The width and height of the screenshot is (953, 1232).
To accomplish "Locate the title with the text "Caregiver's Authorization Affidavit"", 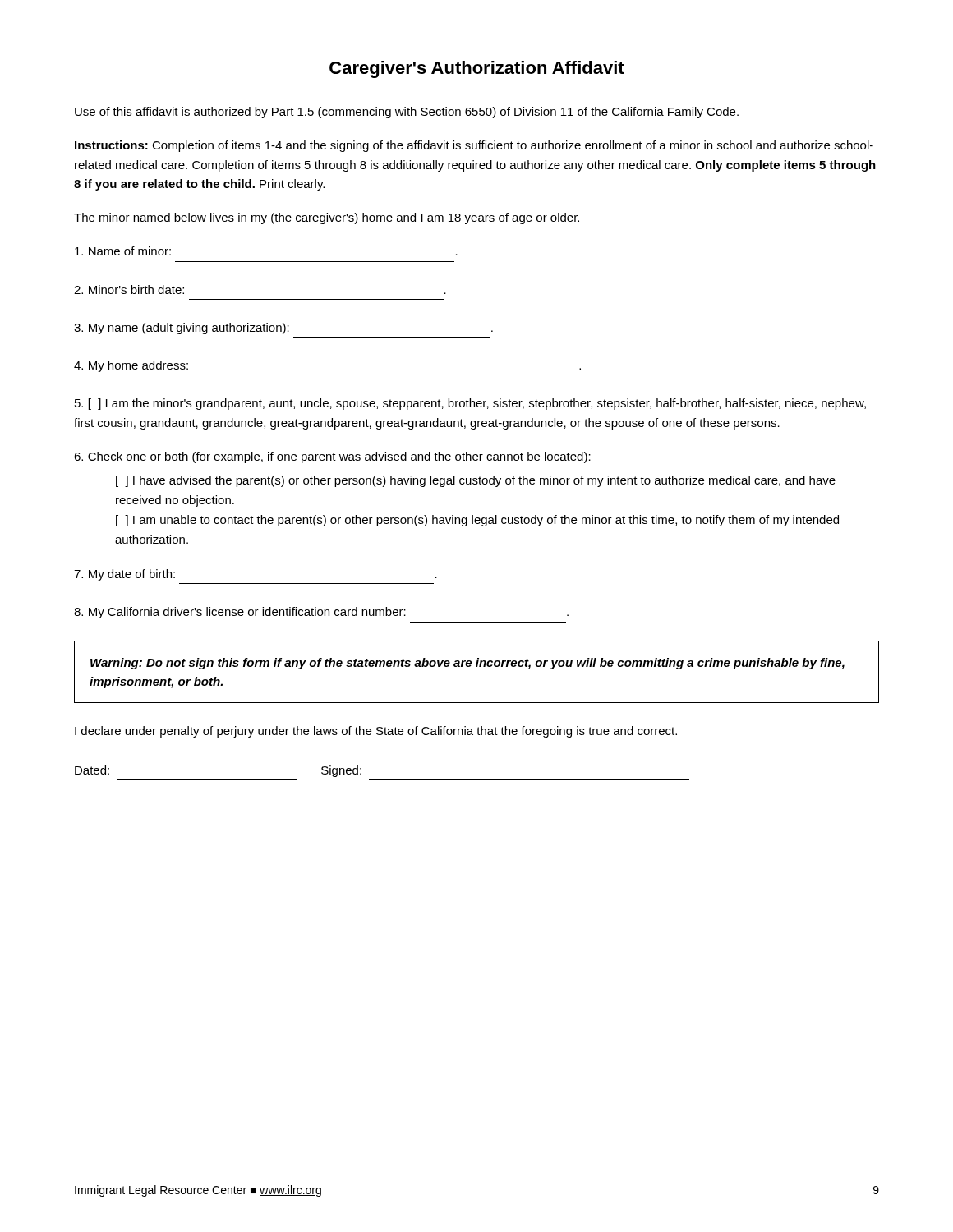I will coord(476,68).
